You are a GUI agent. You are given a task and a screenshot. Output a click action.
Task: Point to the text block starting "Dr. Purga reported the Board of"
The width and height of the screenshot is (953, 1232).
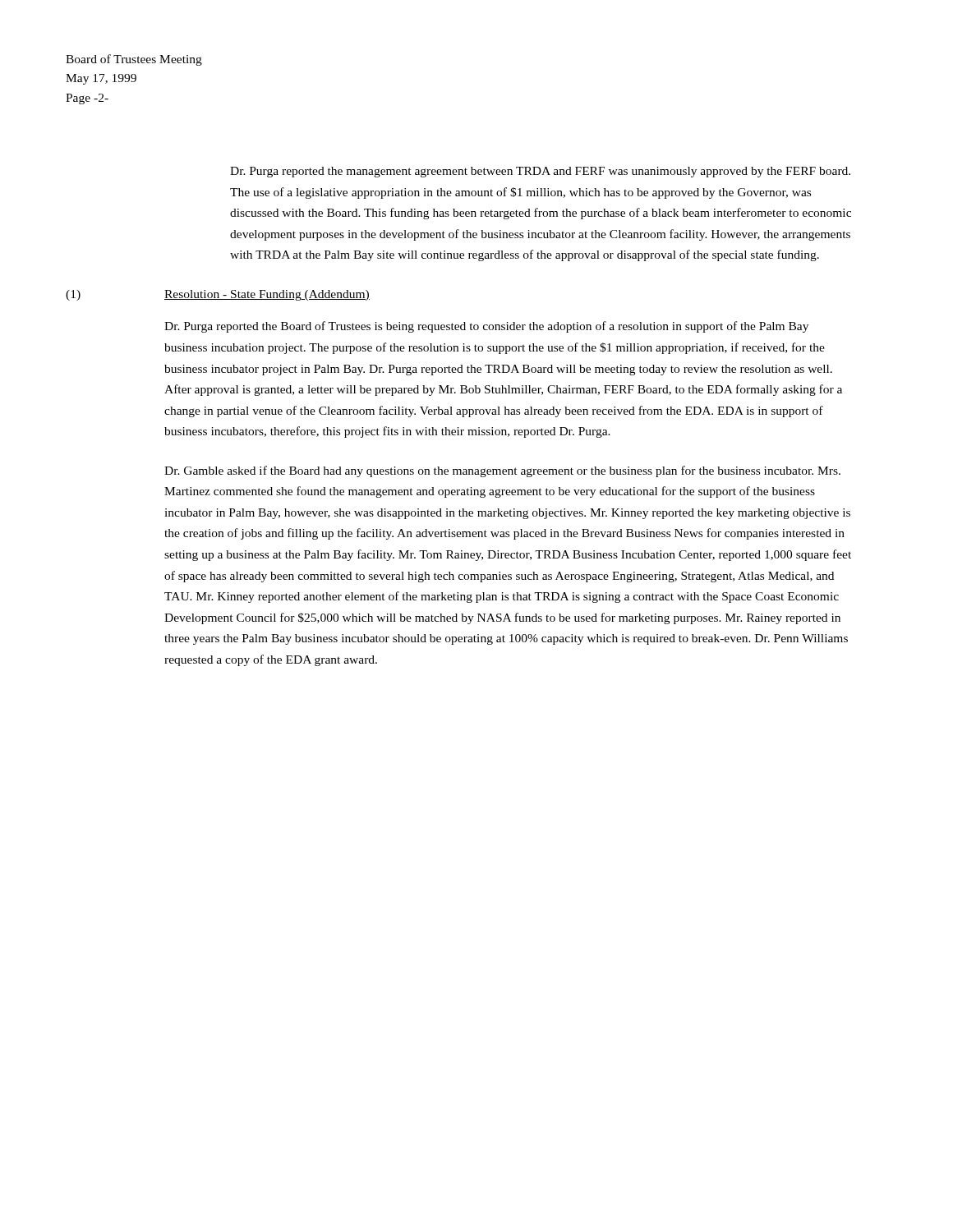(503, 378)
